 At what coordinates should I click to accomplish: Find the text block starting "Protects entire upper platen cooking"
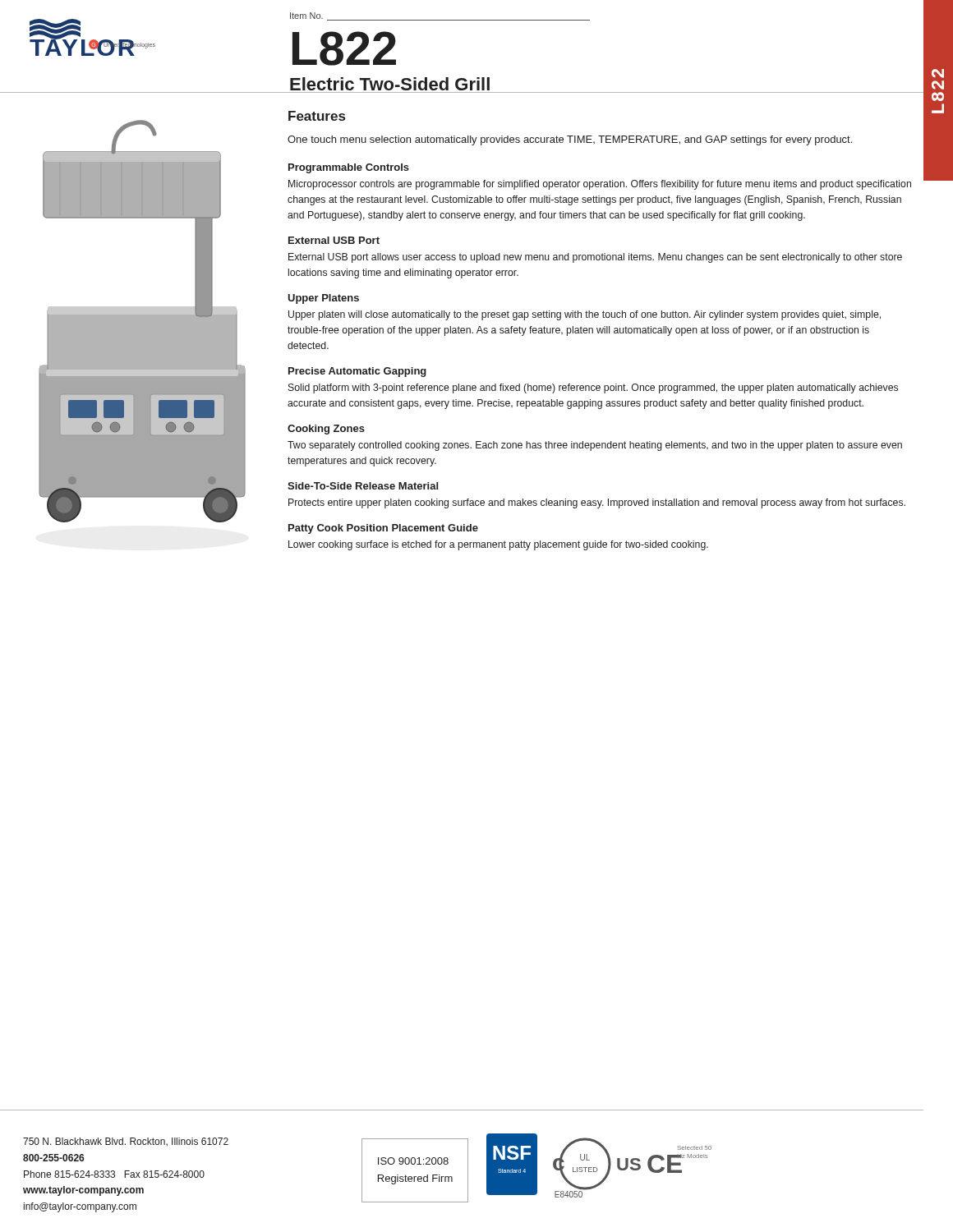pyautogui.click(x=597, y=503)
